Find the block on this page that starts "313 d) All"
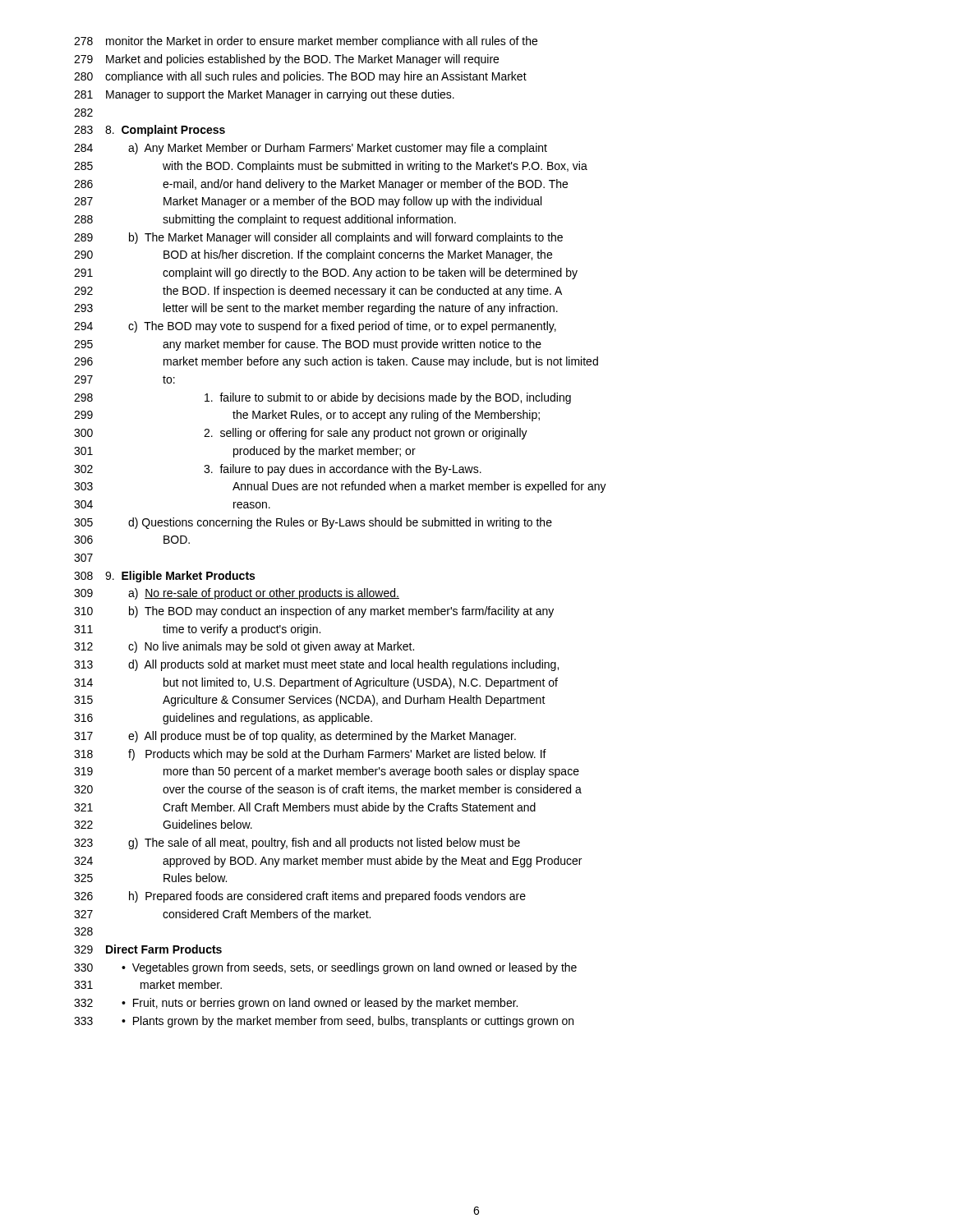The width and height of the screenshot is (953, 1232). pyautogui.click(x=476, y=692)
